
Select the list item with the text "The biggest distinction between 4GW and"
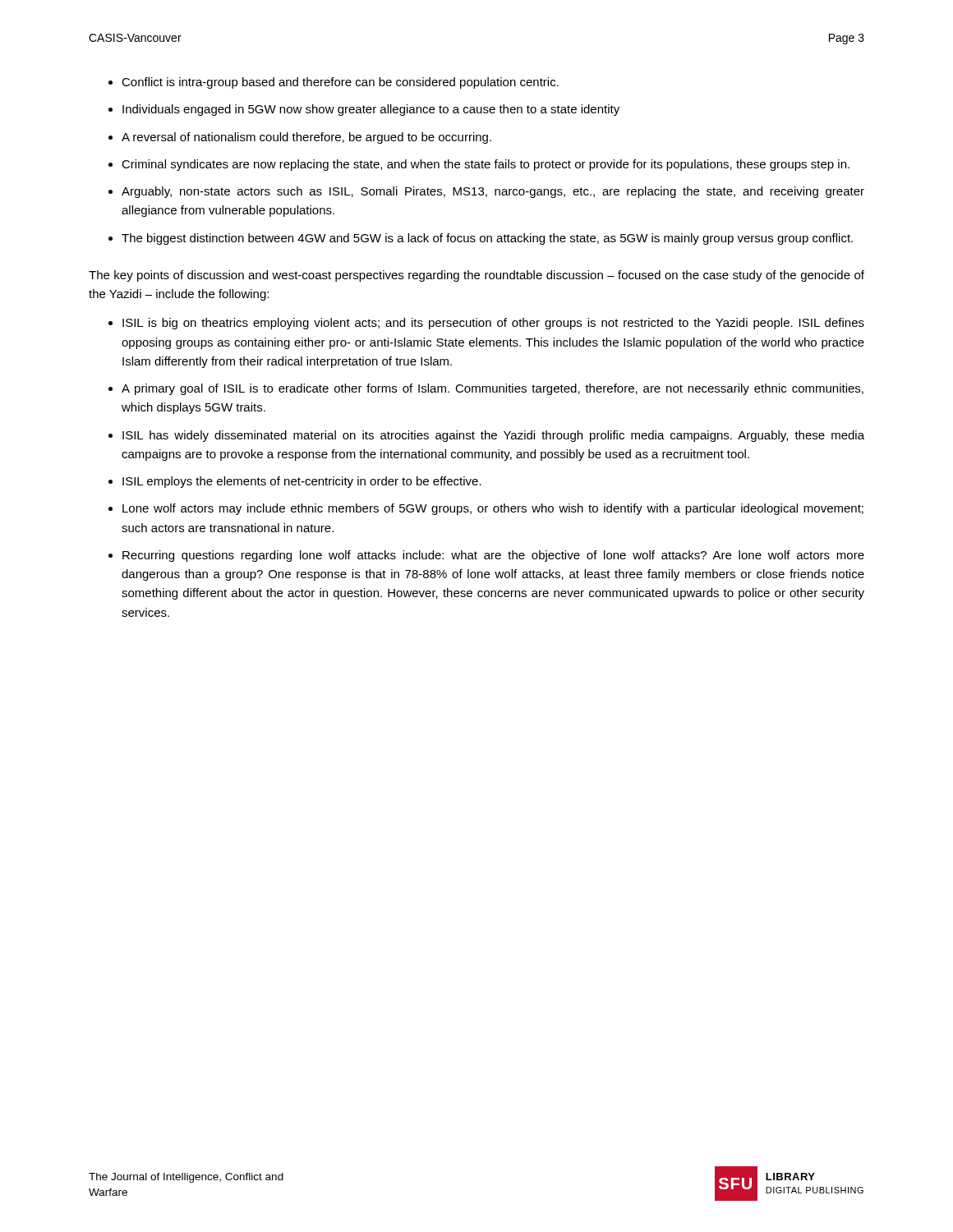click(488, 237)
